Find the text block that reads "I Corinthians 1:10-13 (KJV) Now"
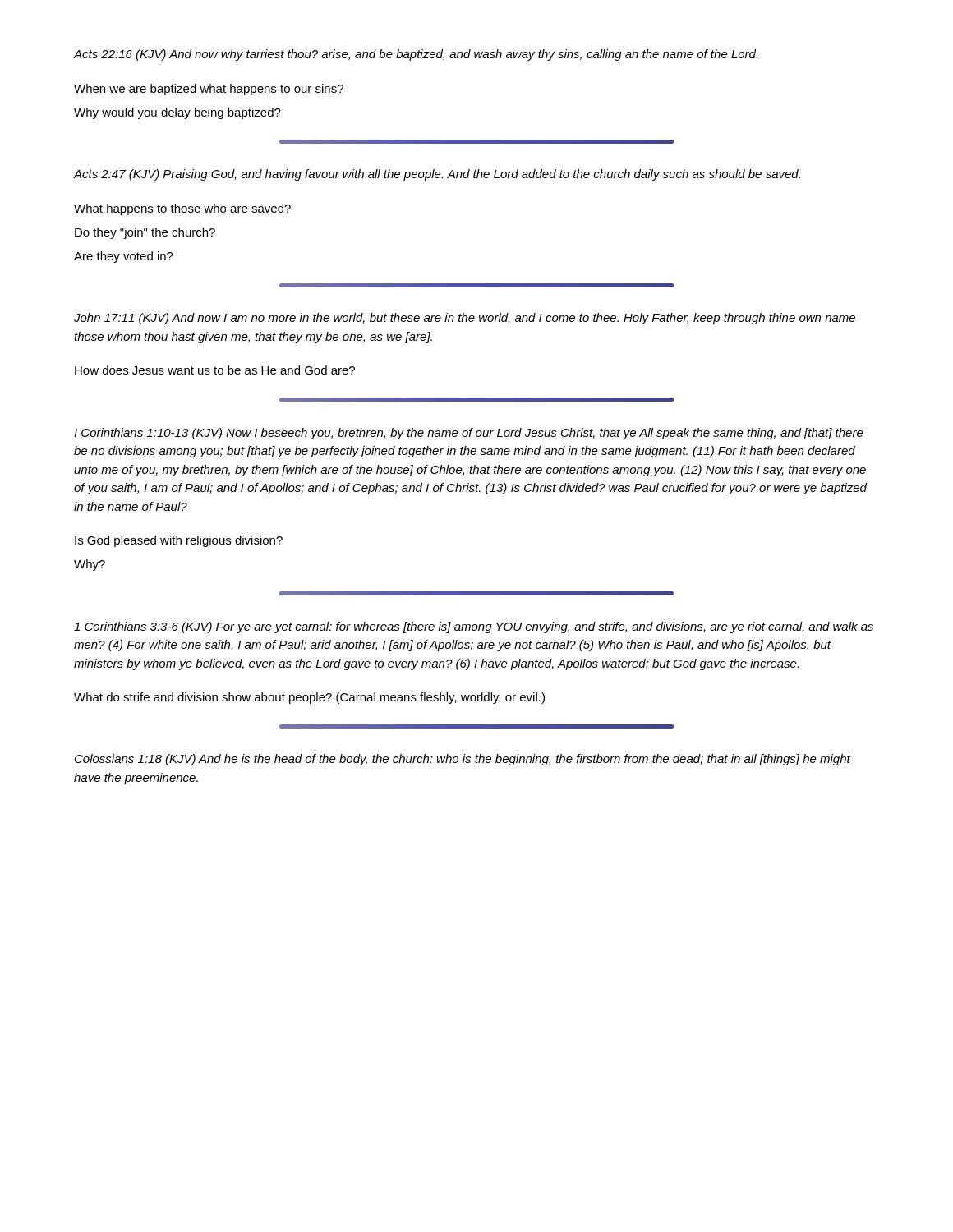Image resolution: width=953 pixels, height=1232 pixels. 470,469
